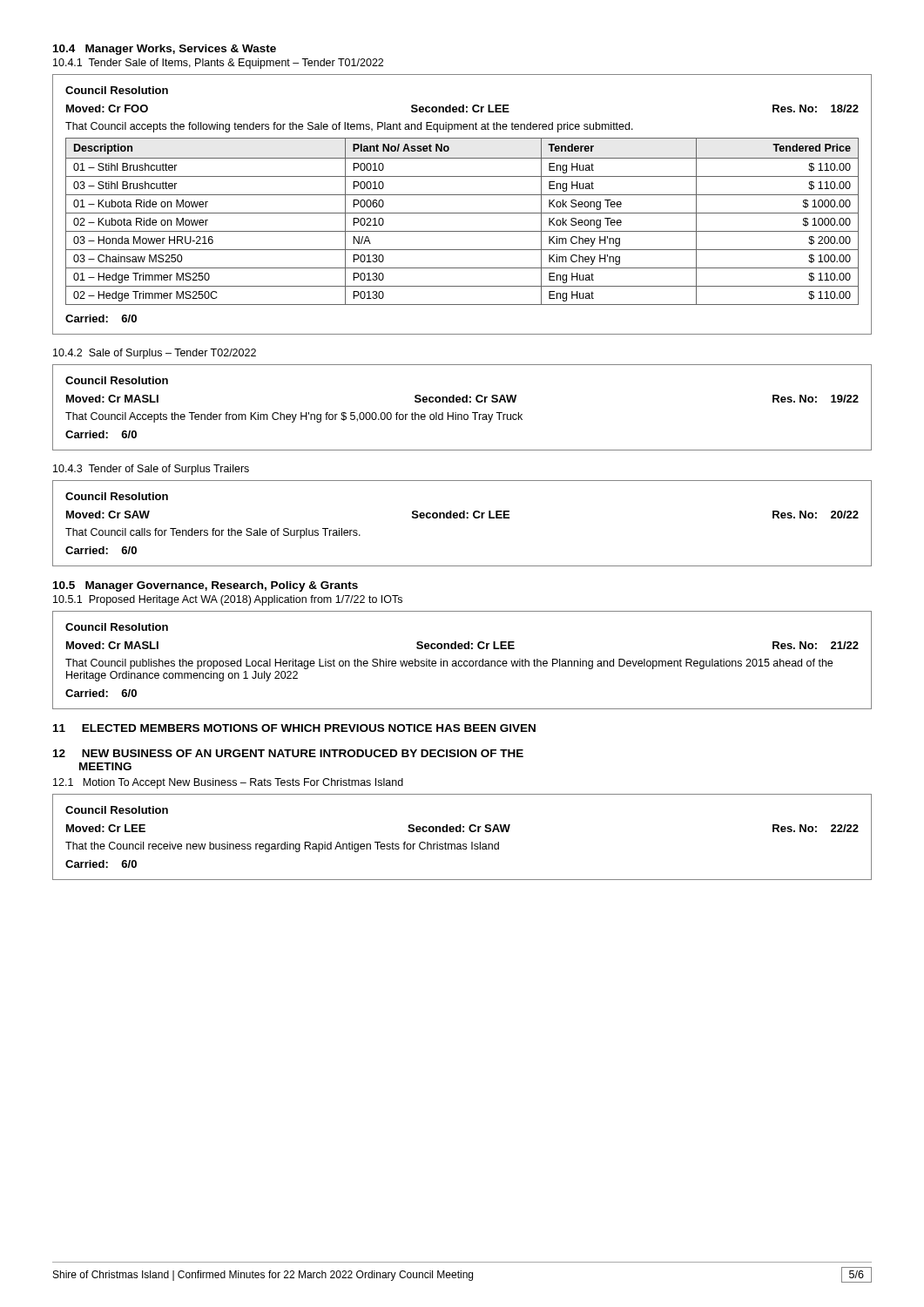Click on the table containing "03 – Honda"
Viewport: 924px width, 1307px height.
[x=462, y=204]
